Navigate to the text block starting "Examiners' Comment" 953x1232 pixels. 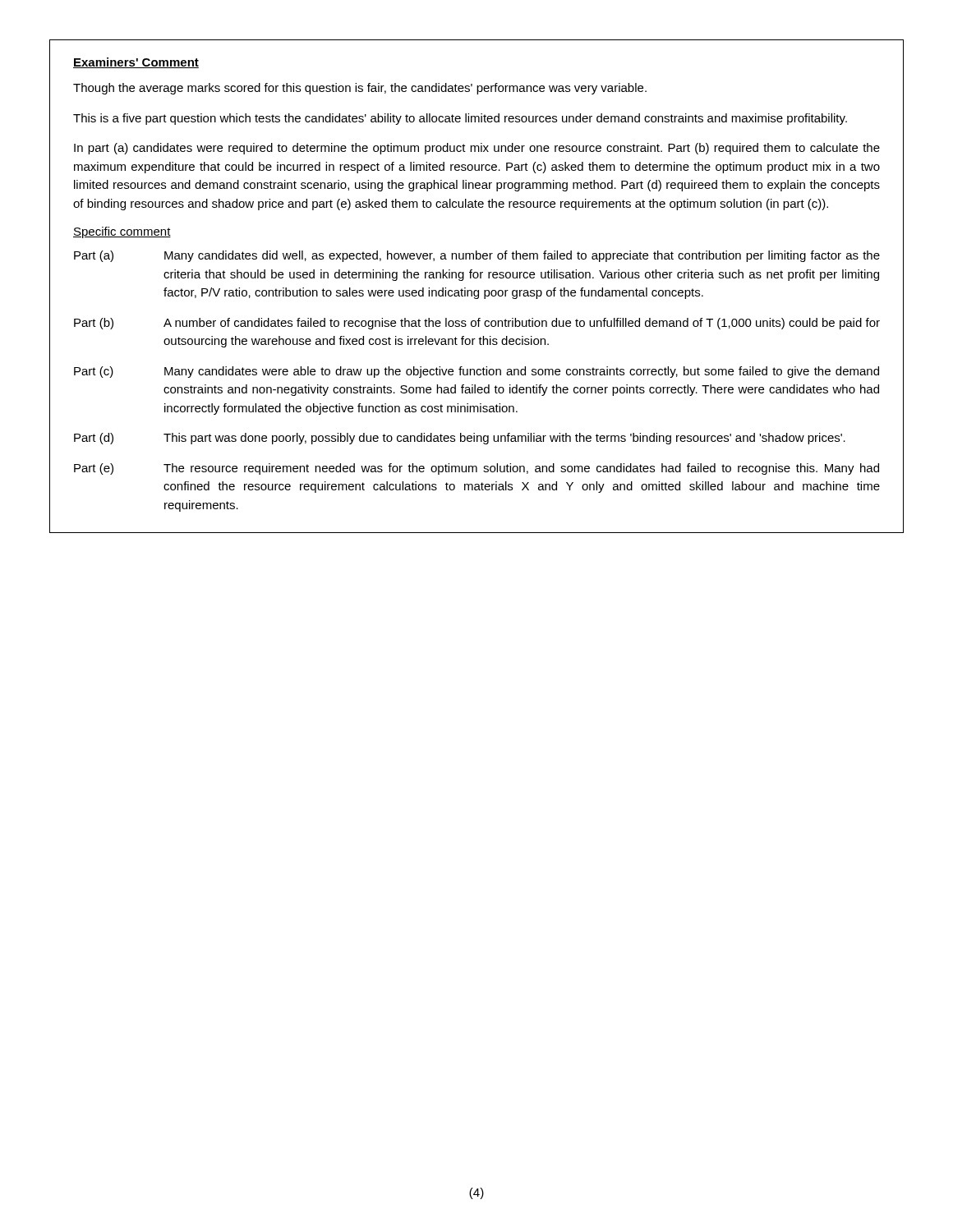point(136,62)
